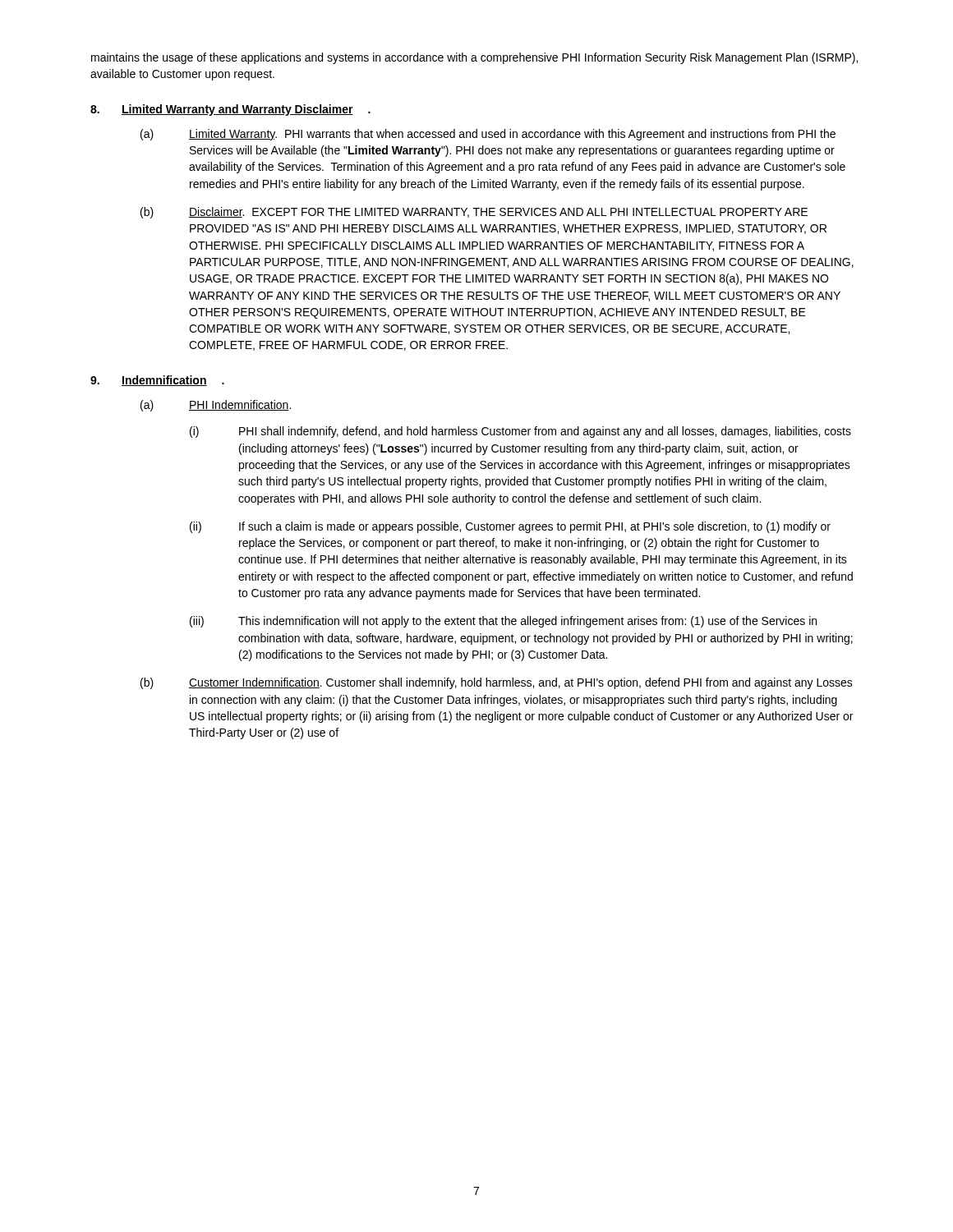Click on the element starting "(b)Disclaimer. EXCEPT FOR THE LIMITED WARRANTY, THE"
Viewport: 953px width, 1232px height.
tap(501, 279)
